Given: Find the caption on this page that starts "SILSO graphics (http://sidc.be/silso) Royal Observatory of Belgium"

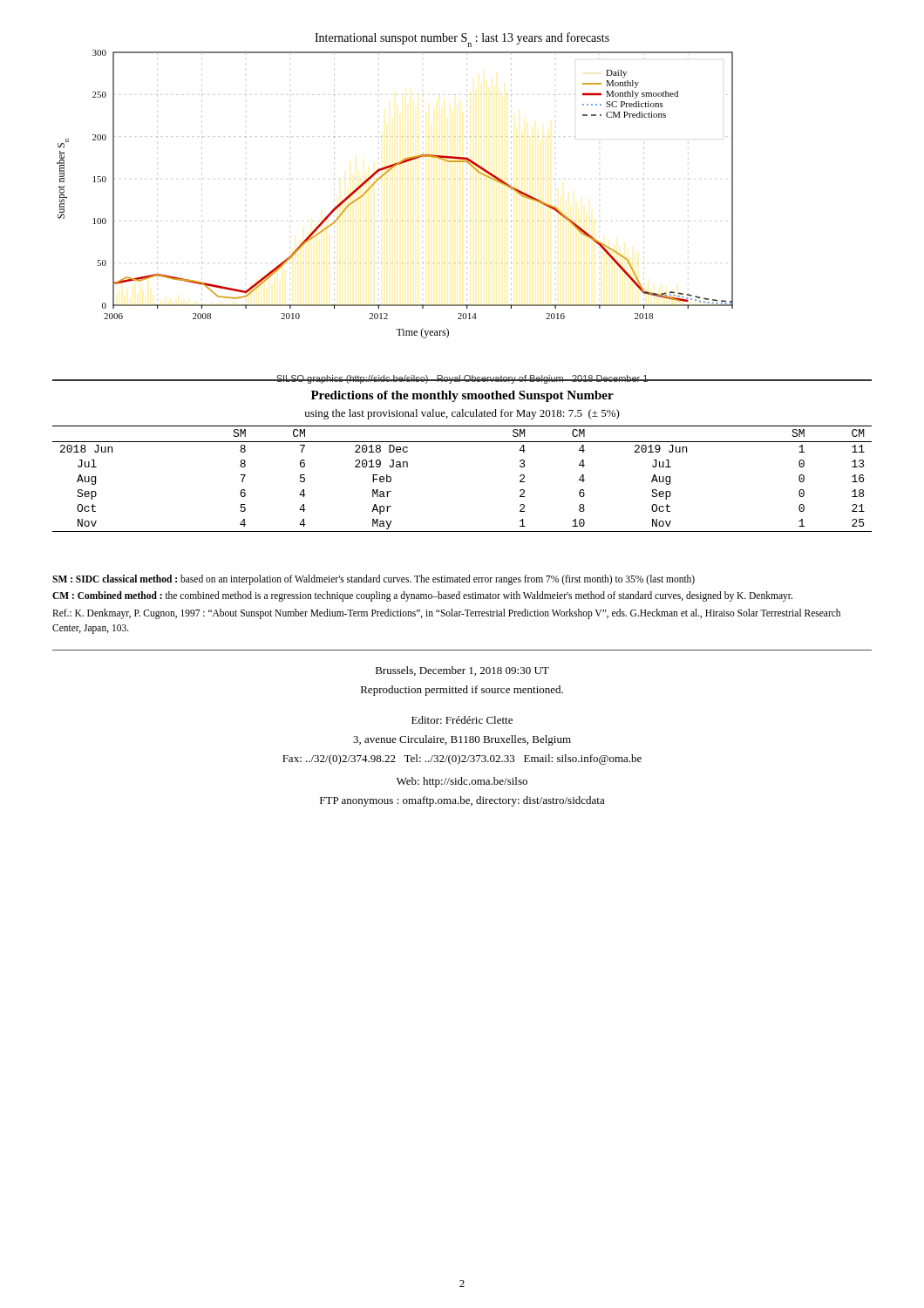Looking at the screenshot, I should (462, 378).
